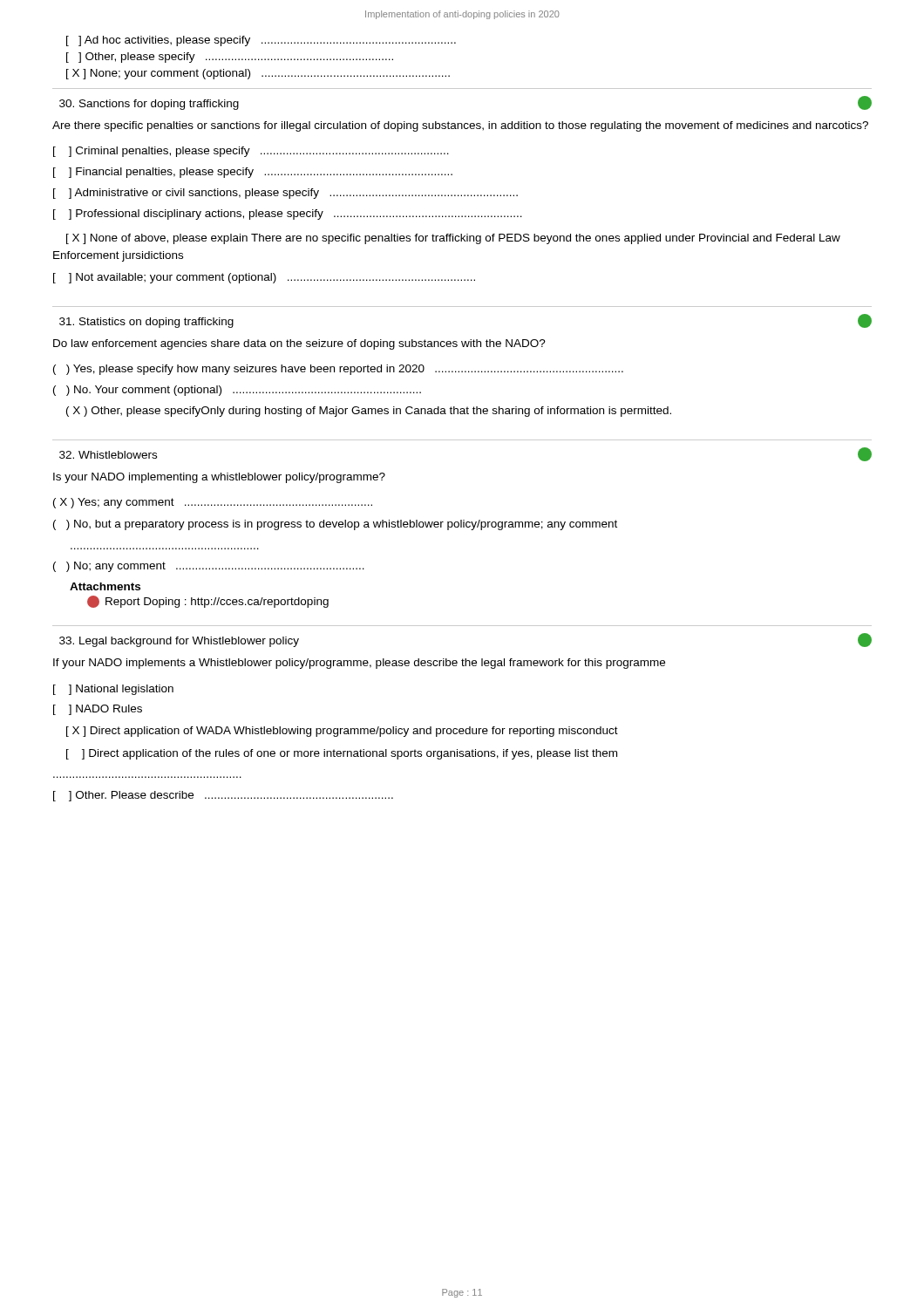Locate the list item that says "( ) No; any comment"
Screen dimensions: 1308x924
[209, 566]
